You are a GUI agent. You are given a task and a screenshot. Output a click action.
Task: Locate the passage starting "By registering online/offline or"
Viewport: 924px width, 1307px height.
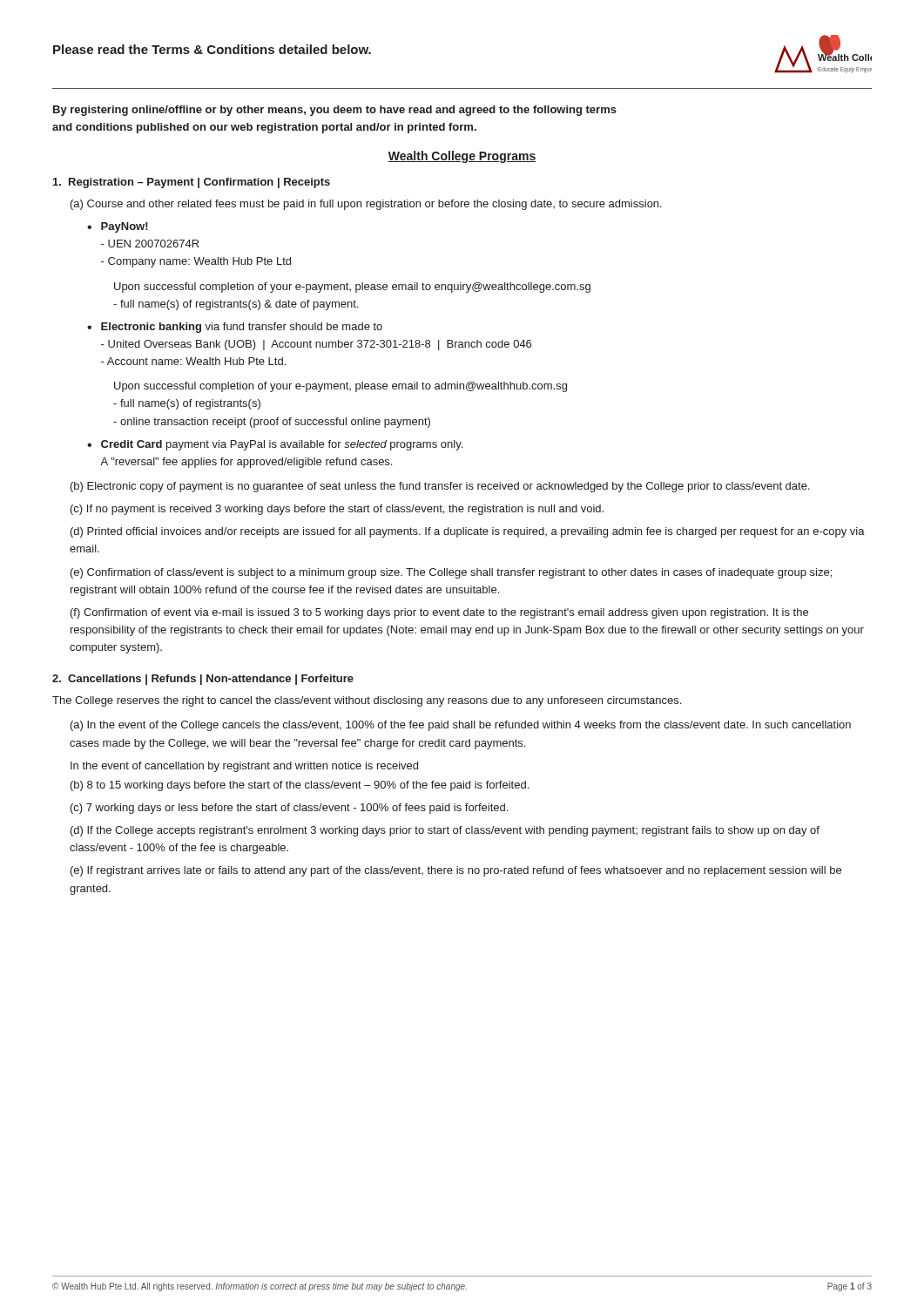click(334, 118)
